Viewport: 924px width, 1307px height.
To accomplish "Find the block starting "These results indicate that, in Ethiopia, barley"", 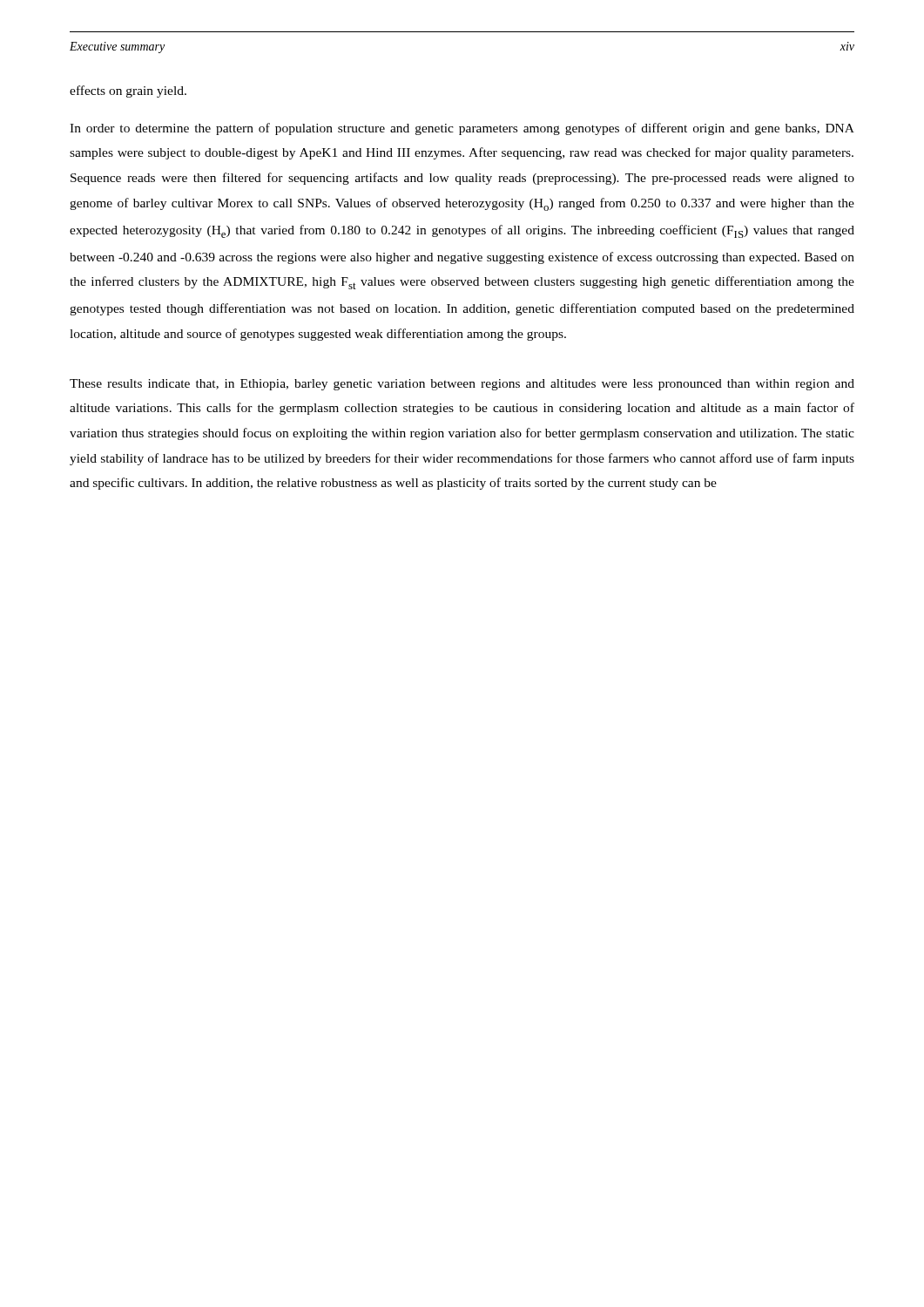I will pyautogui.click(x=462, y=433).
